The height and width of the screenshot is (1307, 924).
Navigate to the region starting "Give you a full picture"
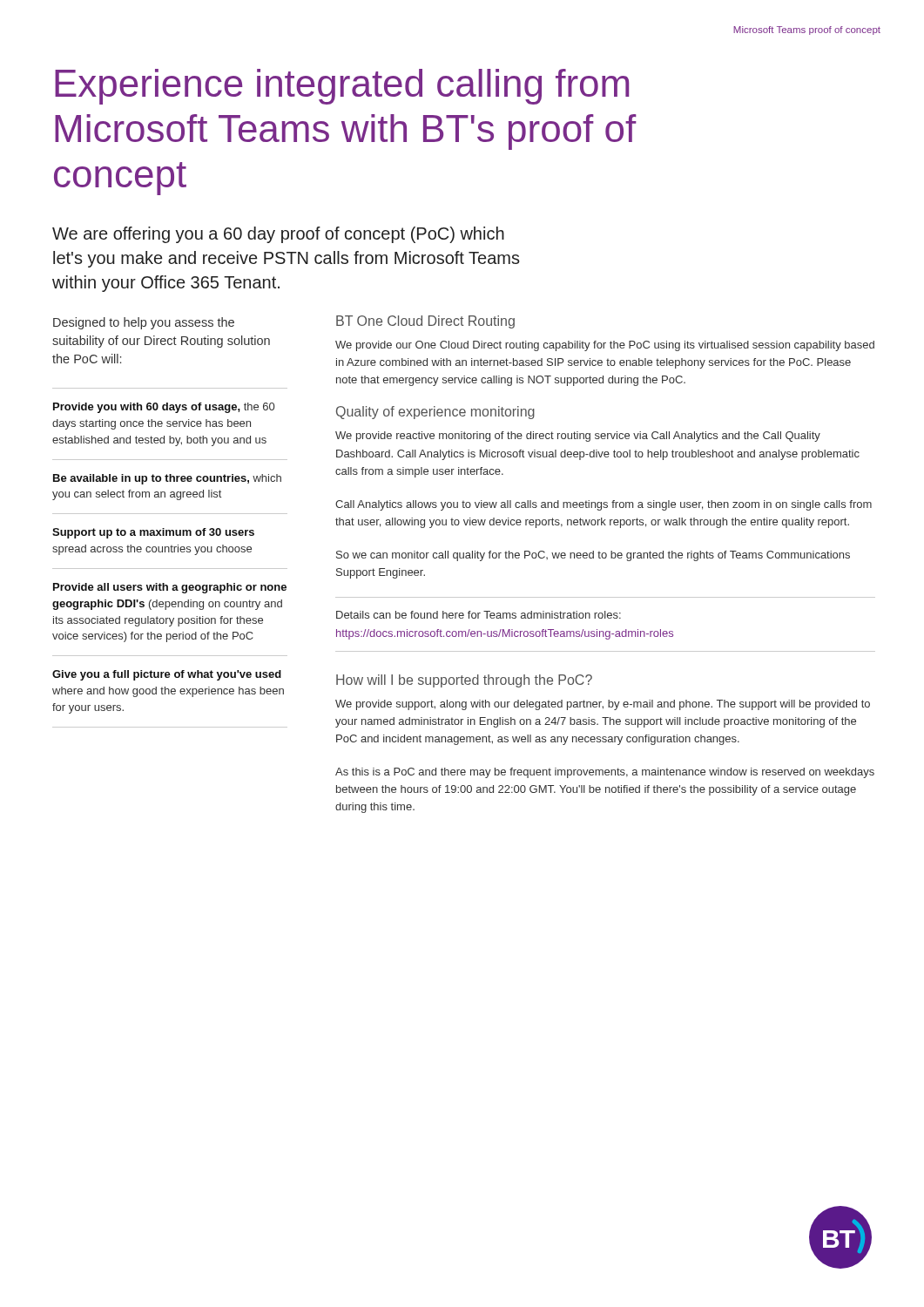click(x=168, y=691)
